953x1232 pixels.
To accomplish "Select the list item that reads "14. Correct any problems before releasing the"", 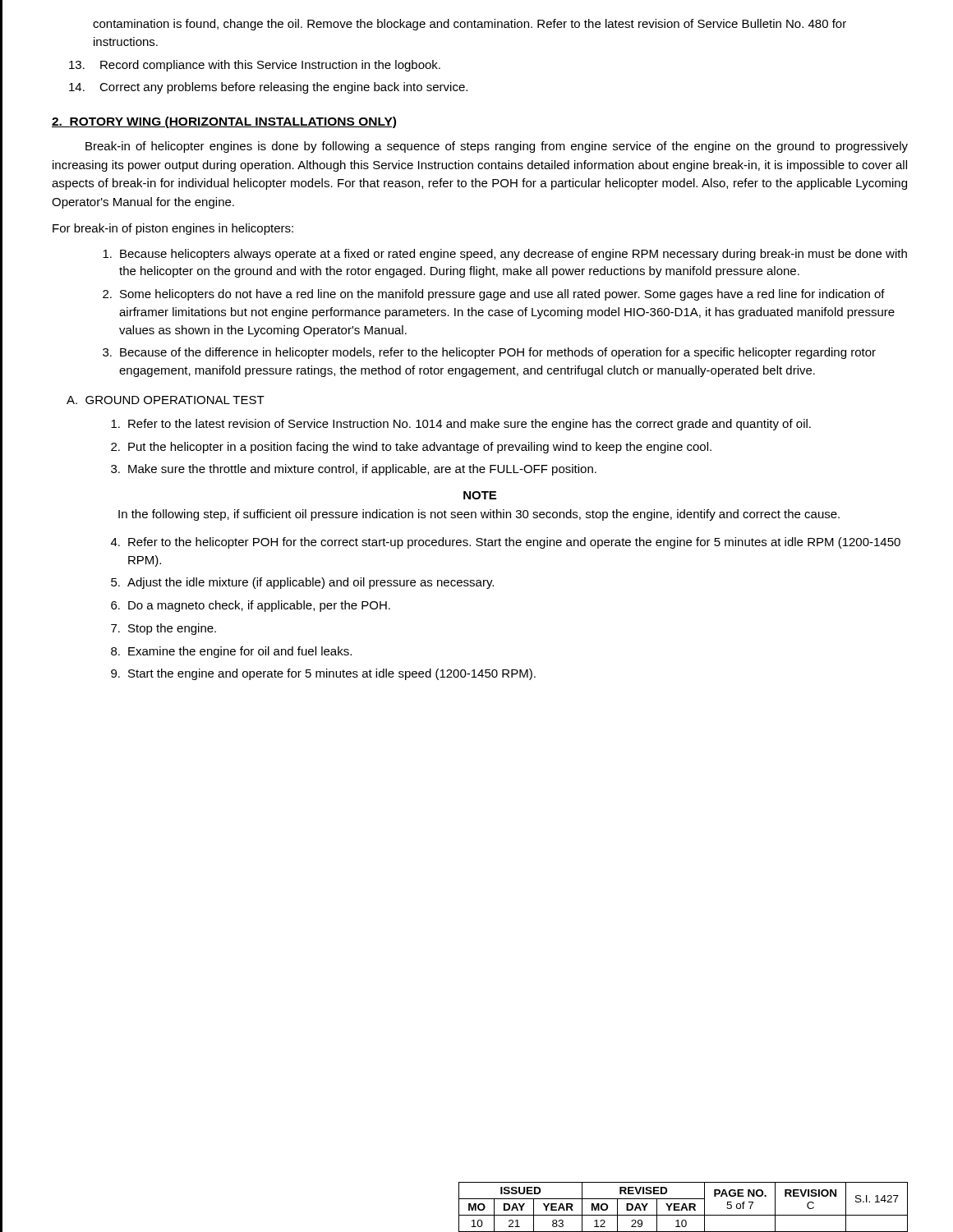I will [268, 88].
